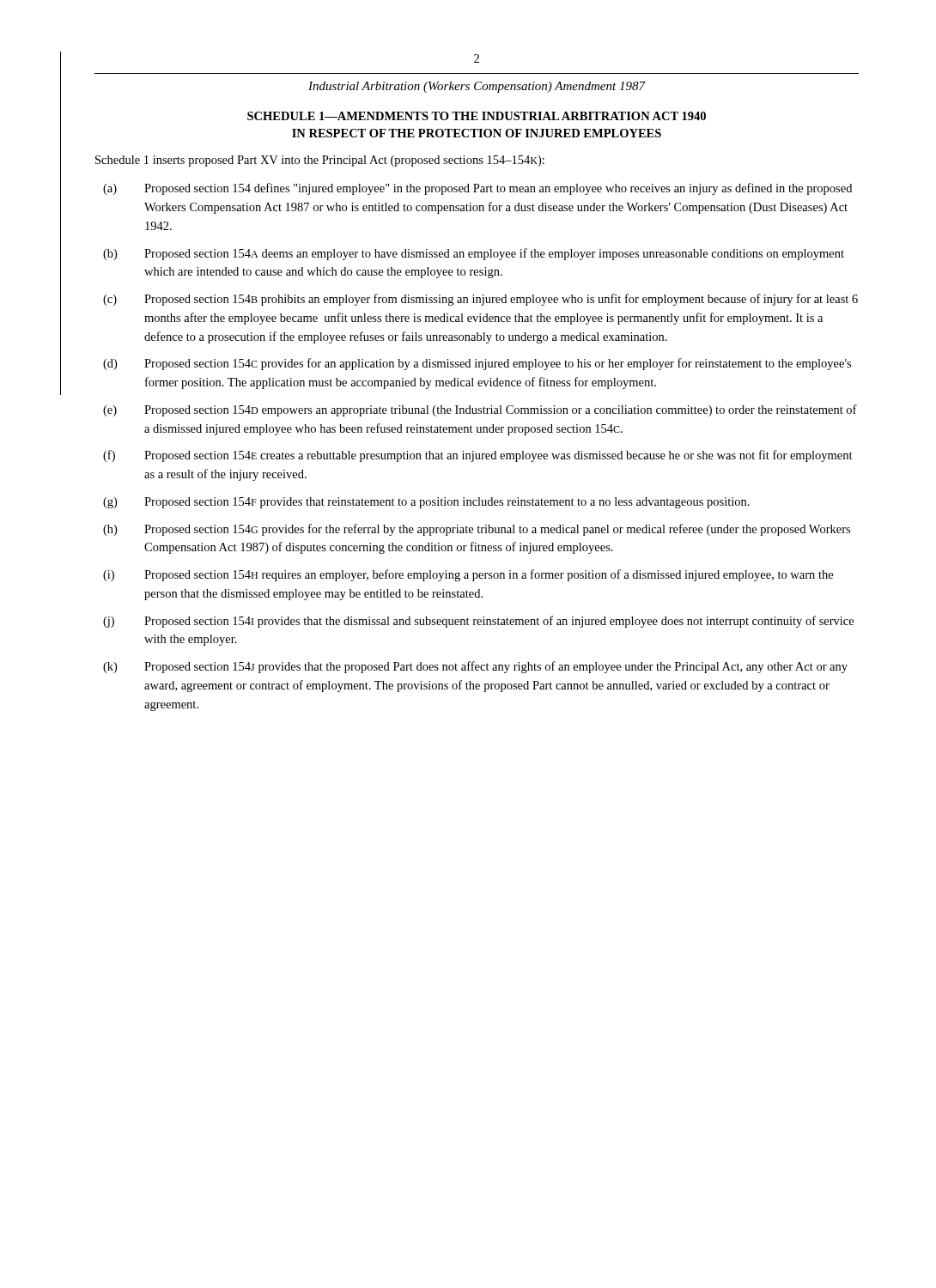
Task: Find the section header on this page that starts "SCHEDULE 1—AMENDMENTS TO THE INDUSTRIAL"
Action: click(x=477, y=125)
